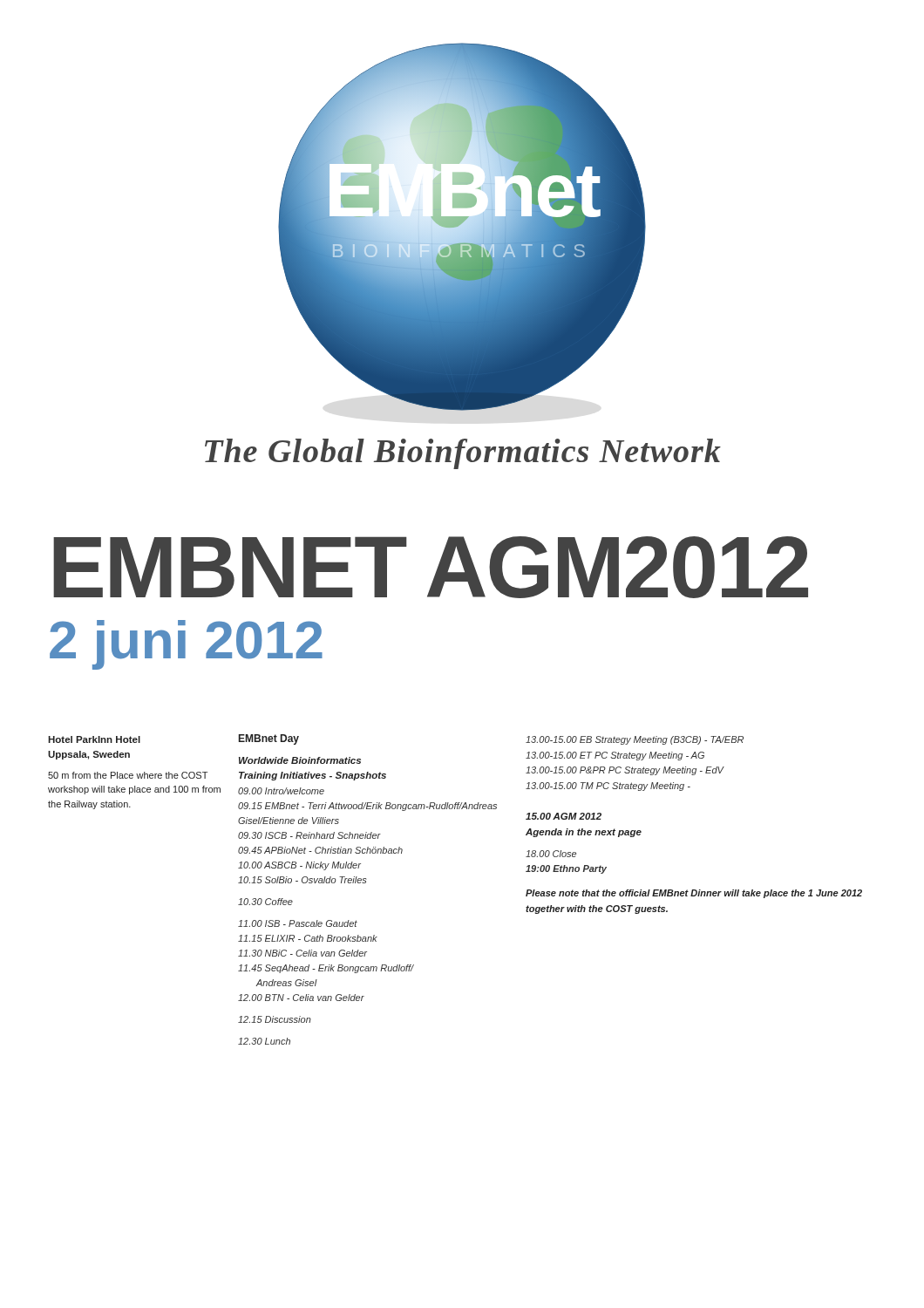The width and height of the screenshot is (924, 1308).
Task: Find "EMBnet Day" on this page
Action: click(x=268, y=739)
